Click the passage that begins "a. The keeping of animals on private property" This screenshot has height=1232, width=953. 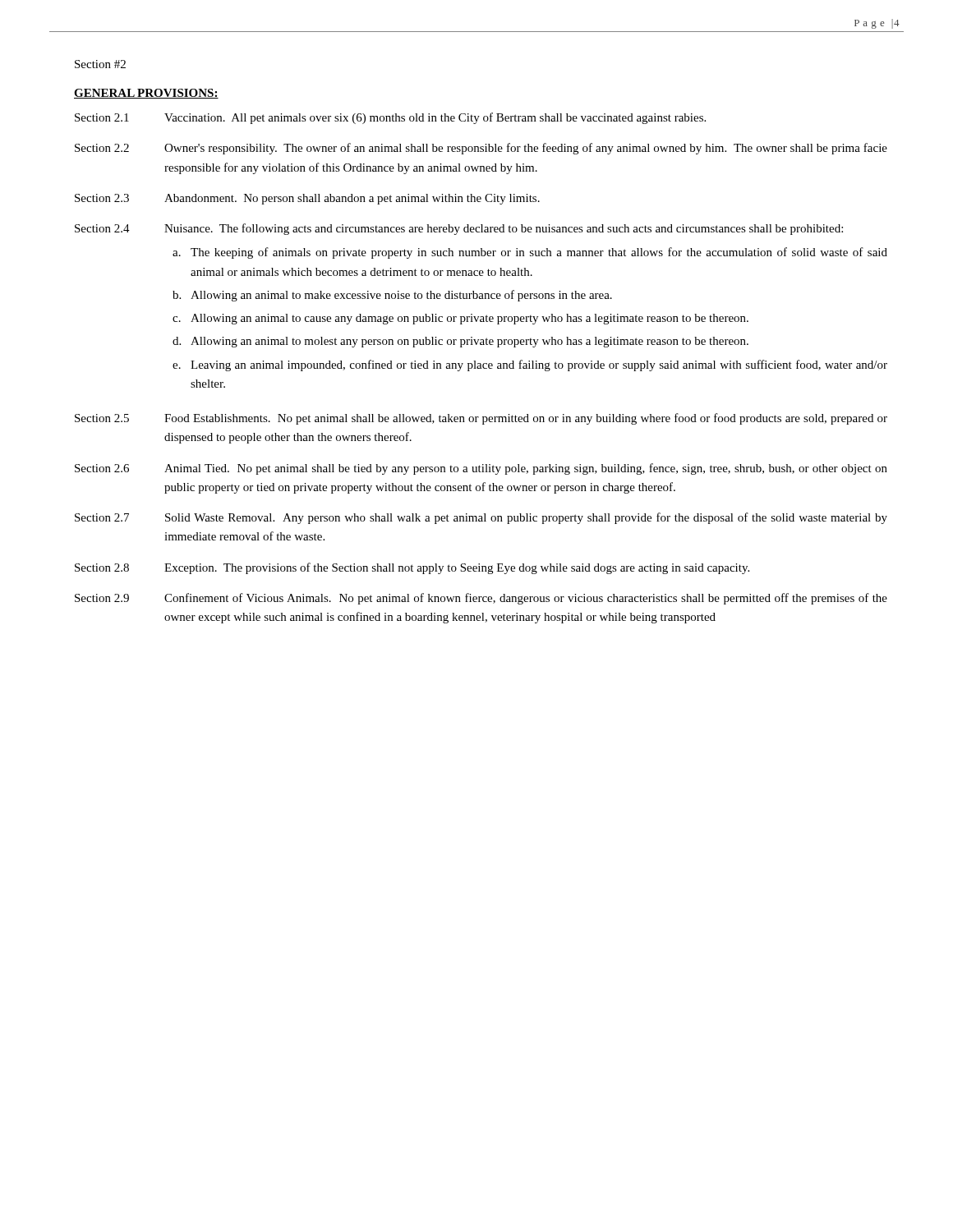tap(530, 262)
